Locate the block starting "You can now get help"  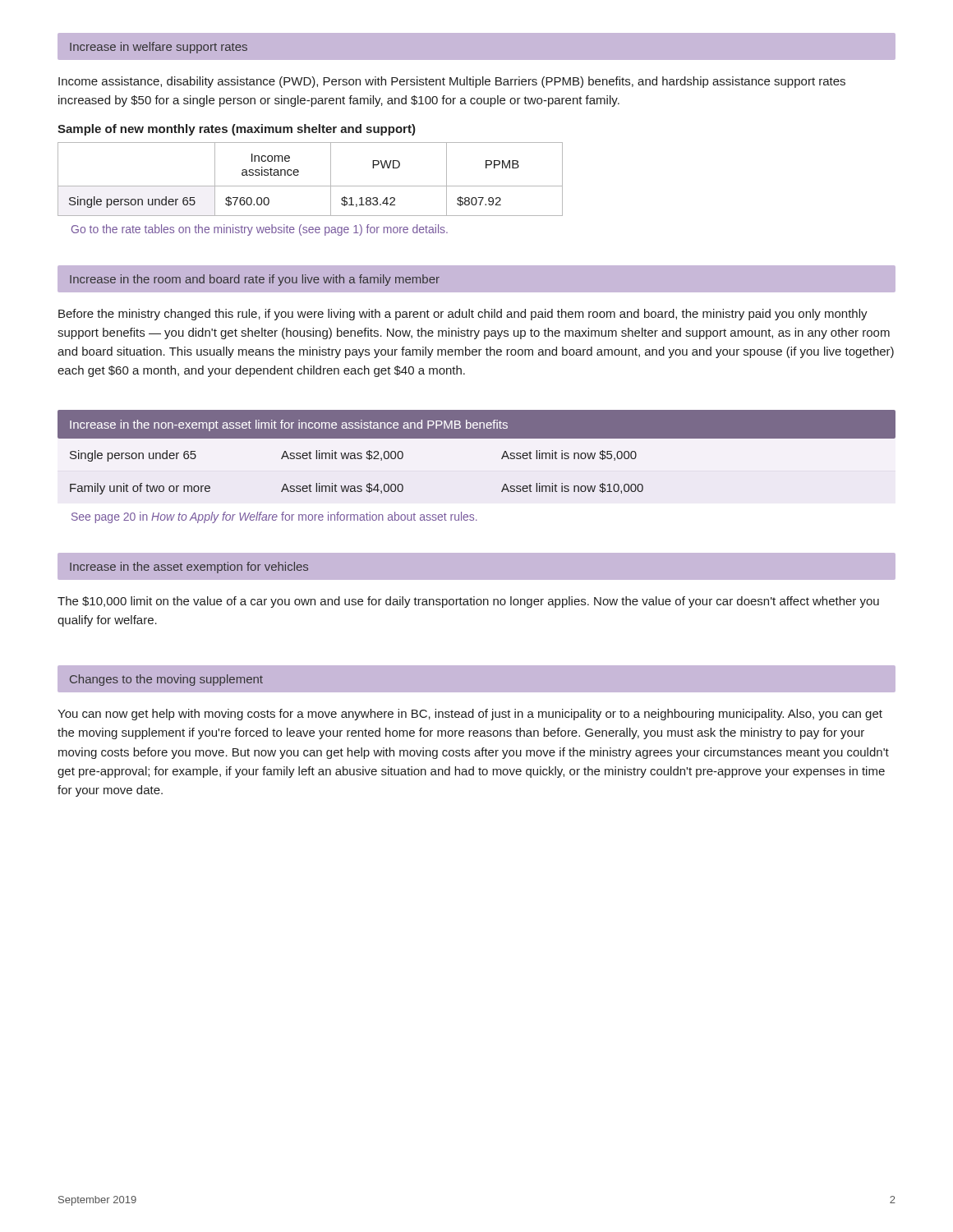pyautogui.click(x=473, y=752)
